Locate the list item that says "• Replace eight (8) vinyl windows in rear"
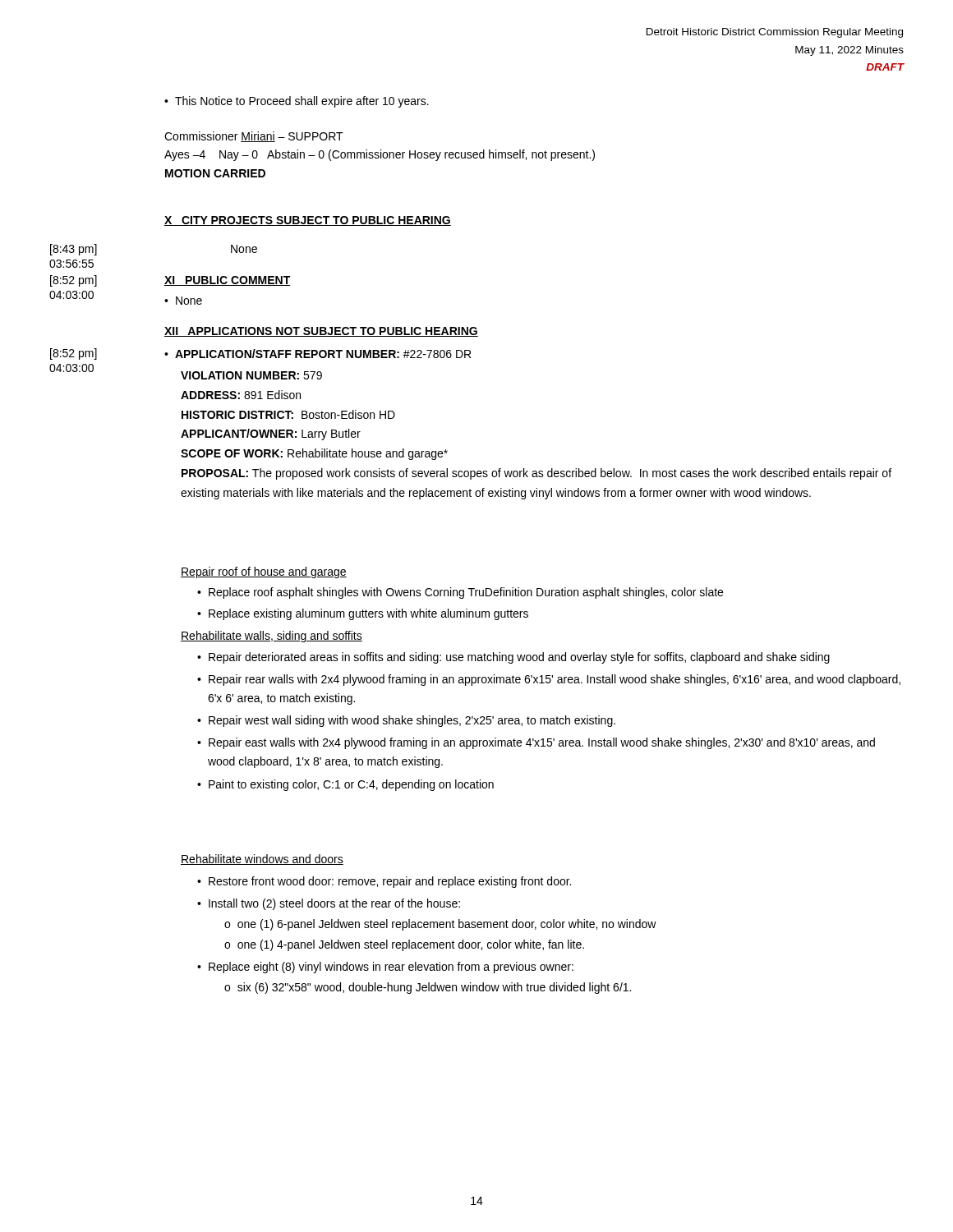Viewport: 953px width, 1232px height. (x=415, y=978)
